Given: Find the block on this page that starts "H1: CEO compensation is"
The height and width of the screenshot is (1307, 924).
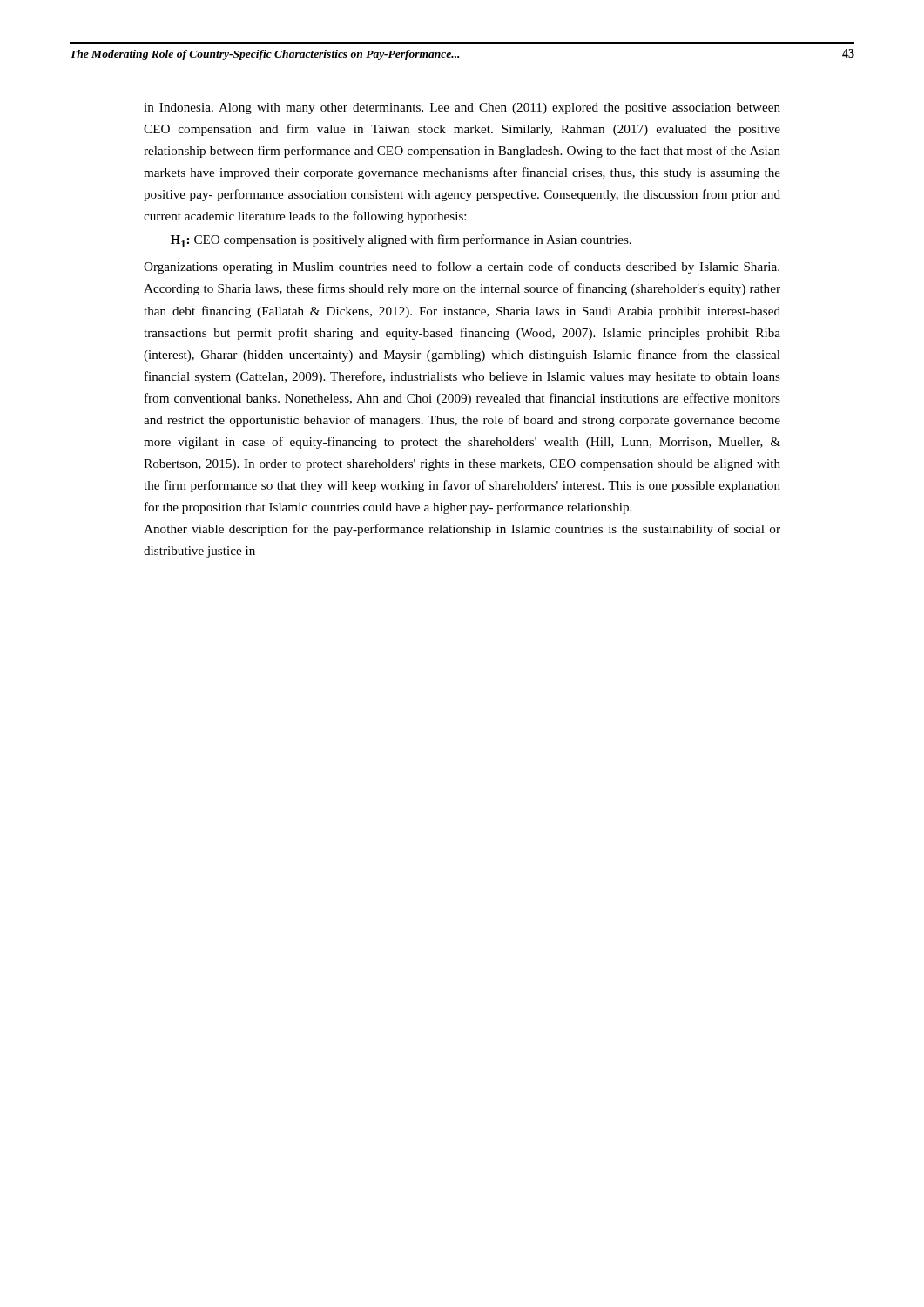Looking at the screenshot, I should (x=475, y=241).
